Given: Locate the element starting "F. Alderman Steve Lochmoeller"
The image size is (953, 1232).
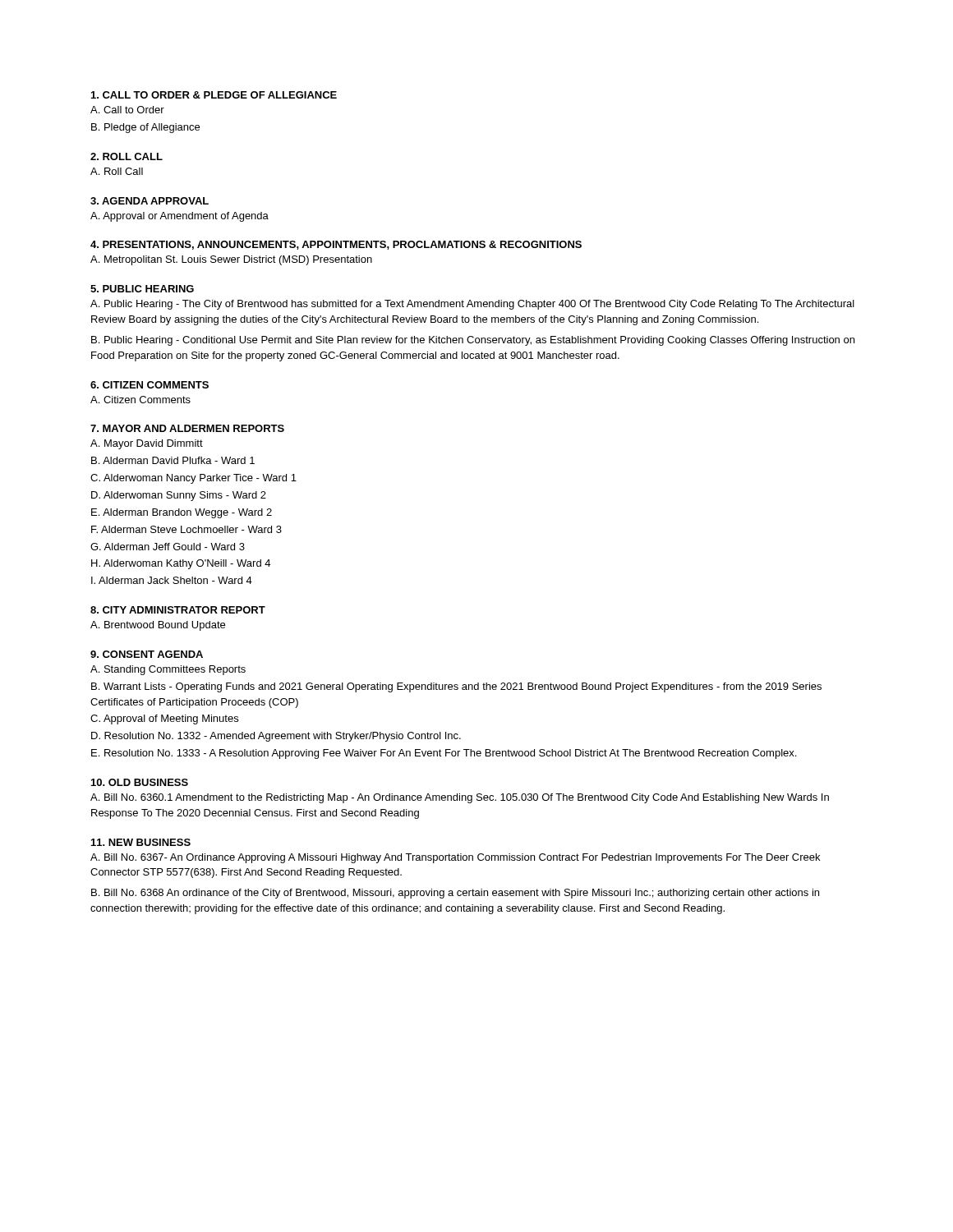Looking at the screenshot, I should click(186, 529).
